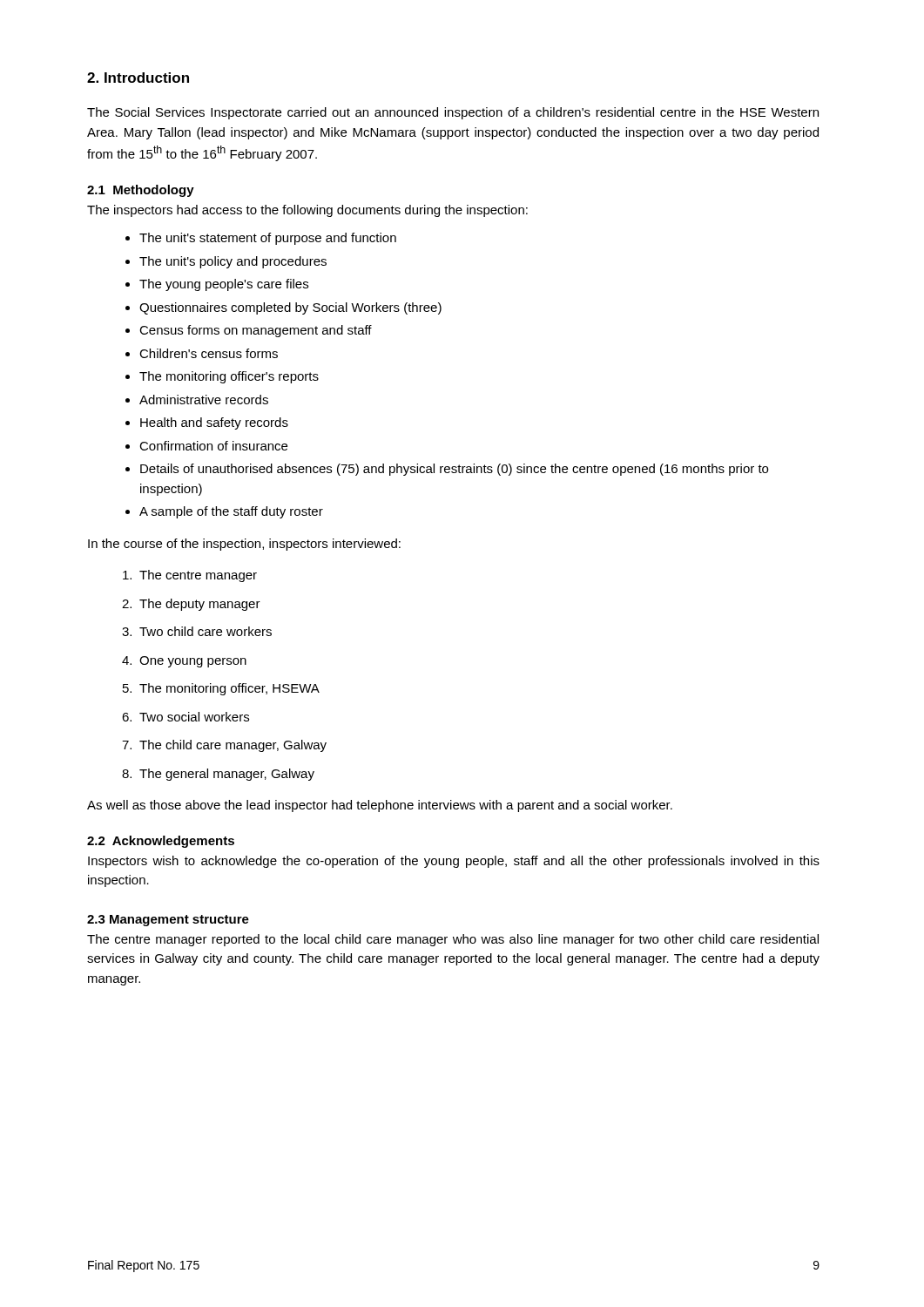Image resolution: width=924 pixels, height=1307 pixels.
Task: Locate the text "The unit's policy and procedures"
Action: point(233,262)
